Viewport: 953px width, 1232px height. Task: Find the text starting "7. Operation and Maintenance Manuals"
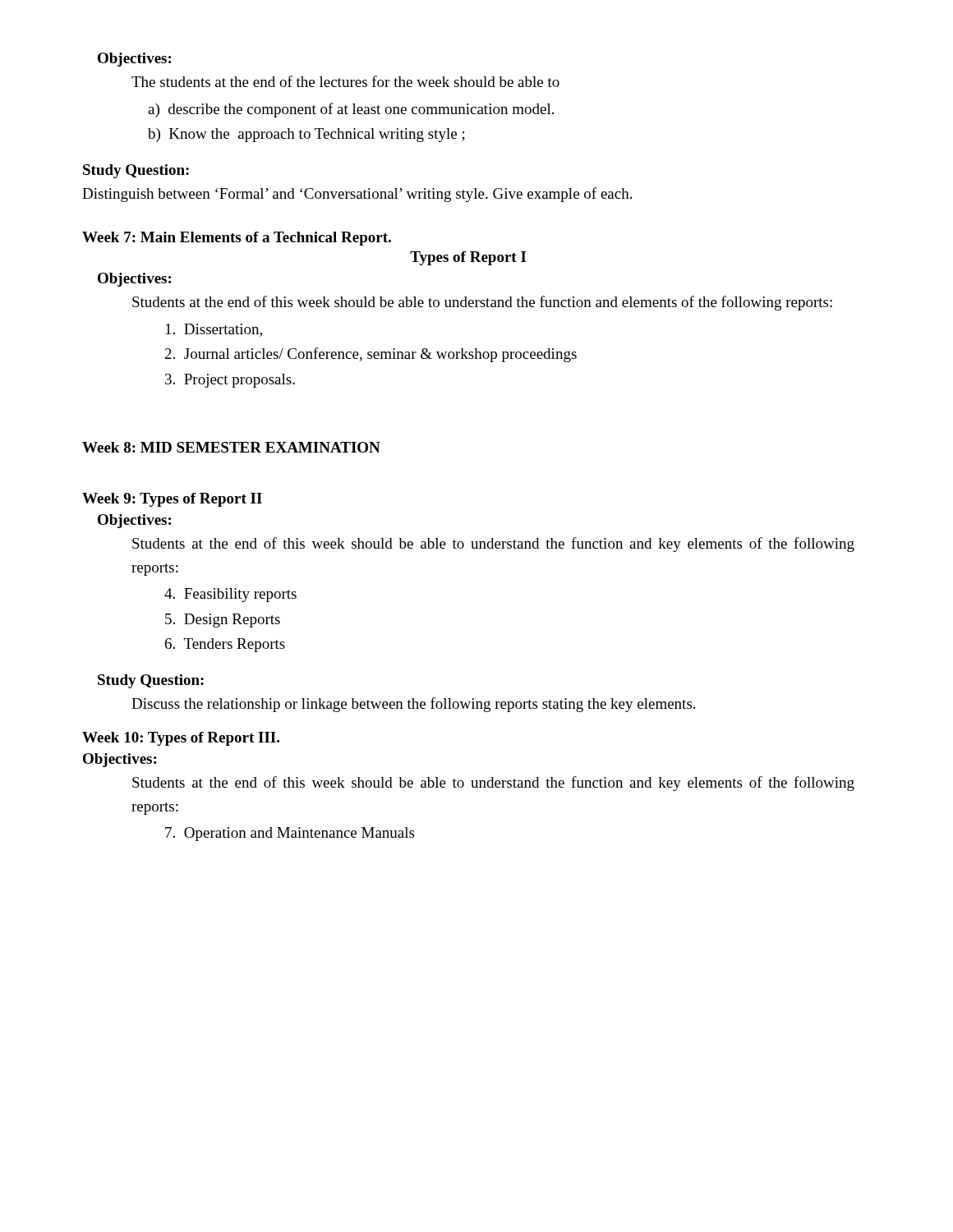[x=290, y=832]
